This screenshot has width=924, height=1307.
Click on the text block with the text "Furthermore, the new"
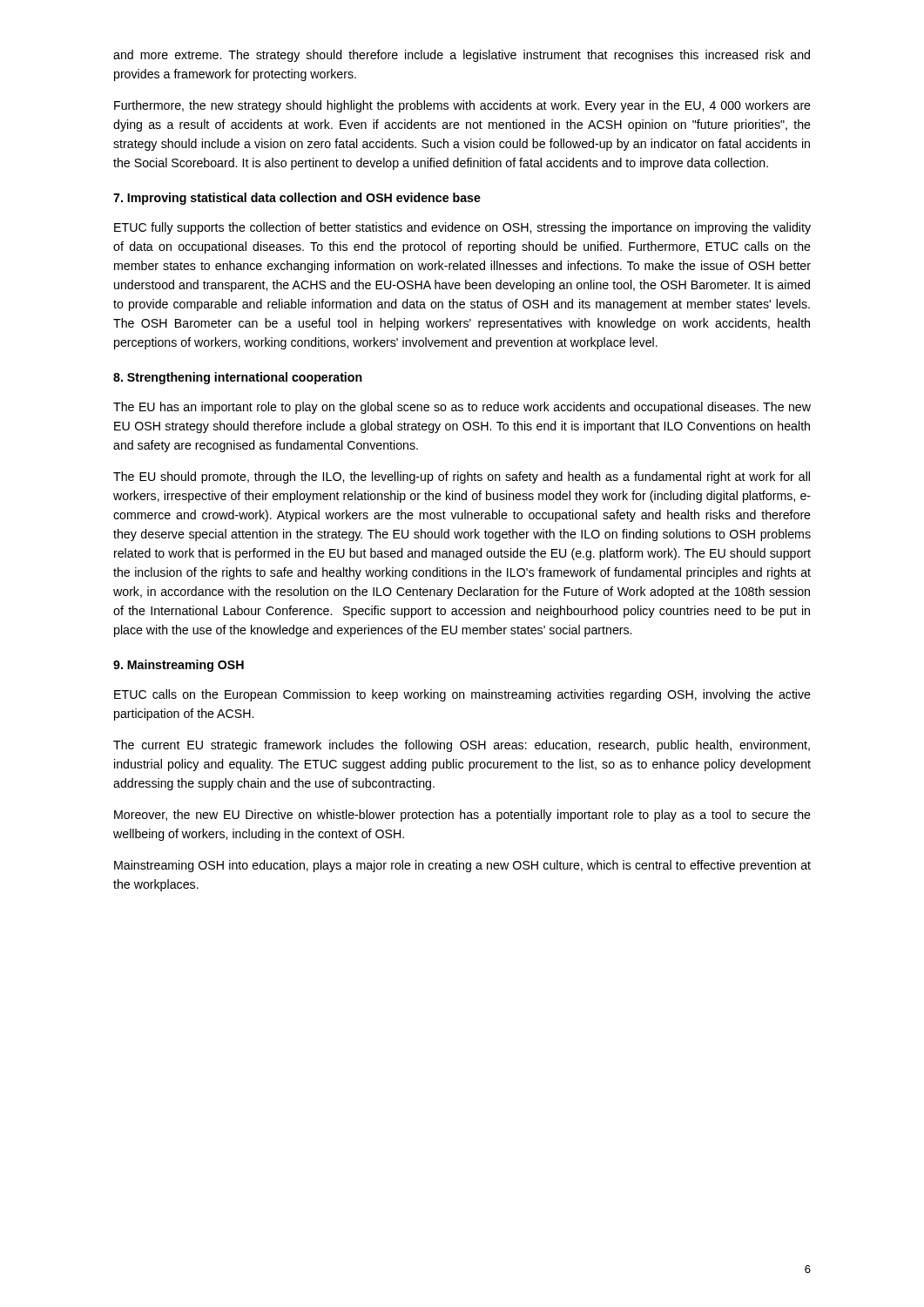tap(462, 134)
